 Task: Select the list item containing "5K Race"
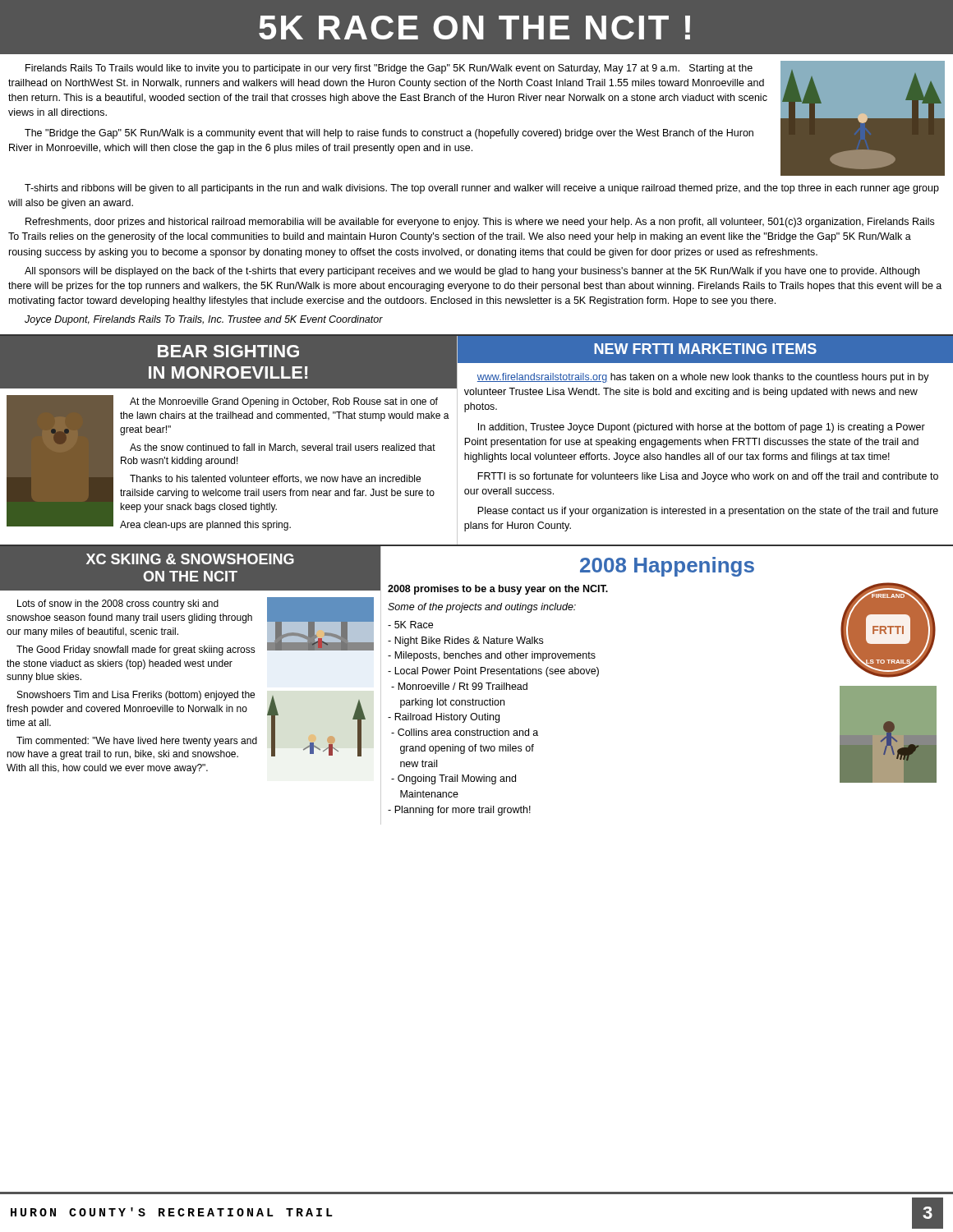411,625
